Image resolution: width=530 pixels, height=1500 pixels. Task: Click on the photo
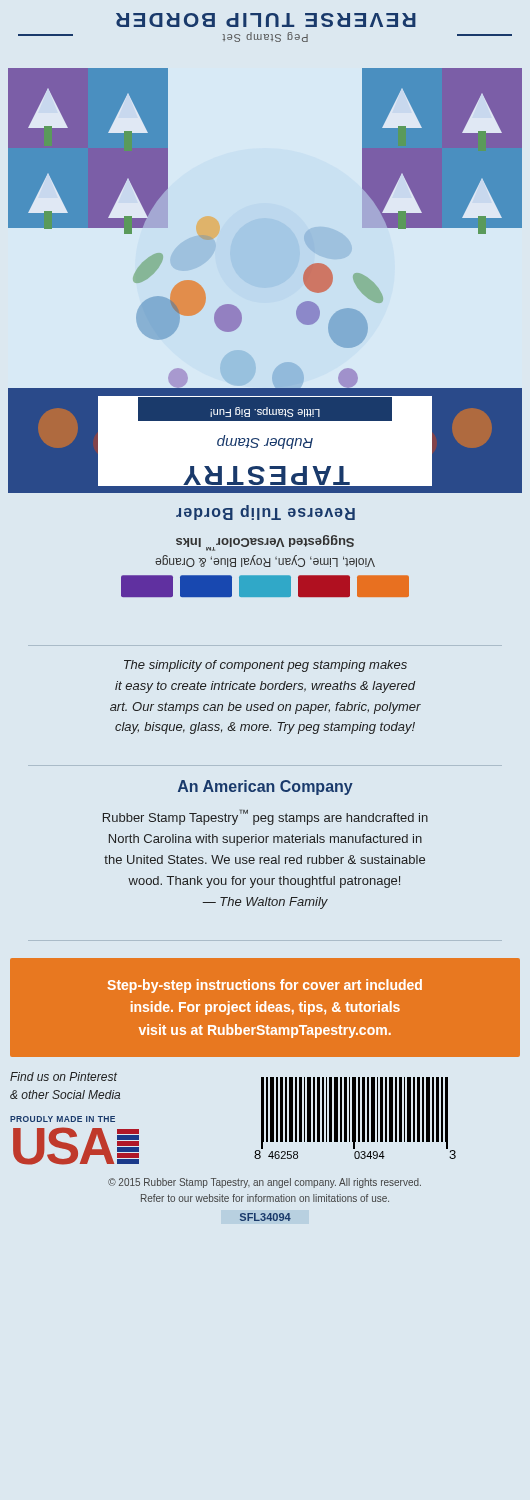pyautogui.click(x=265, y=280)
